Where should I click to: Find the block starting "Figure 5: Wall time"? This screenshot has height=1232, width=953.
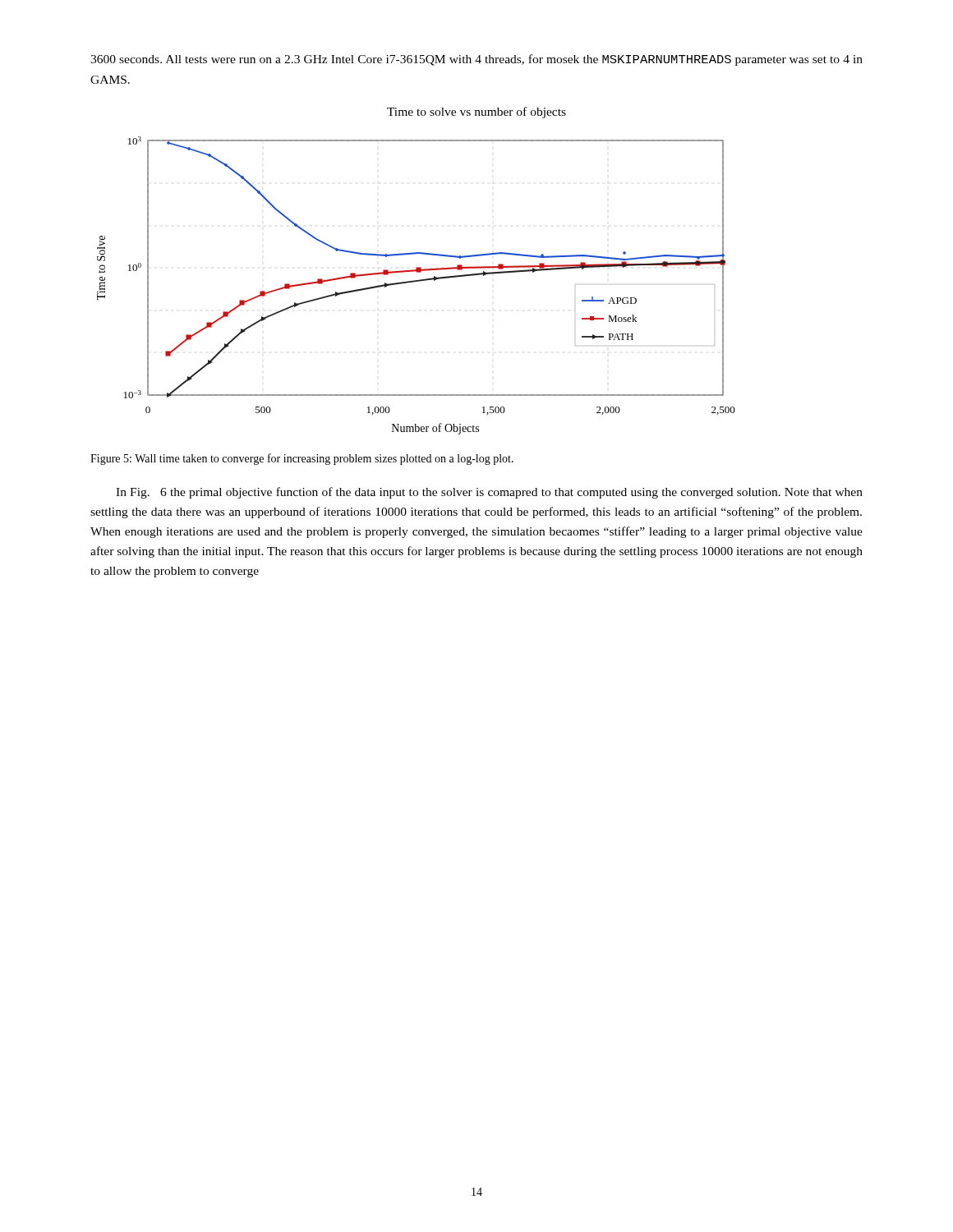(x=302, y=459)
